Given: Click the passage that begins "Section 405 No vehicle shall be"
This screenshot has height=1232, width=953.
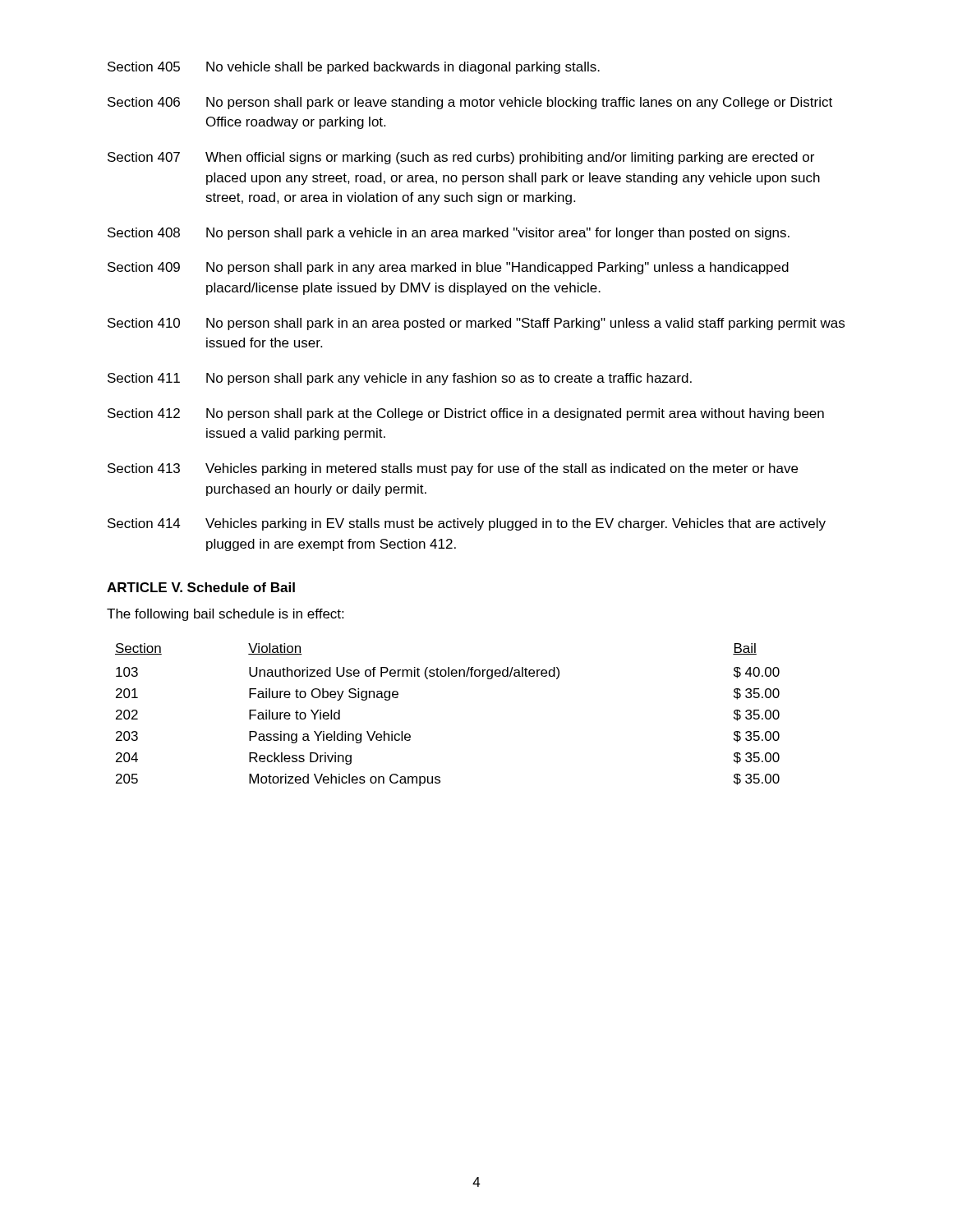Looking at the screenshot, I should pyautogui.click(x=476, y=68).
